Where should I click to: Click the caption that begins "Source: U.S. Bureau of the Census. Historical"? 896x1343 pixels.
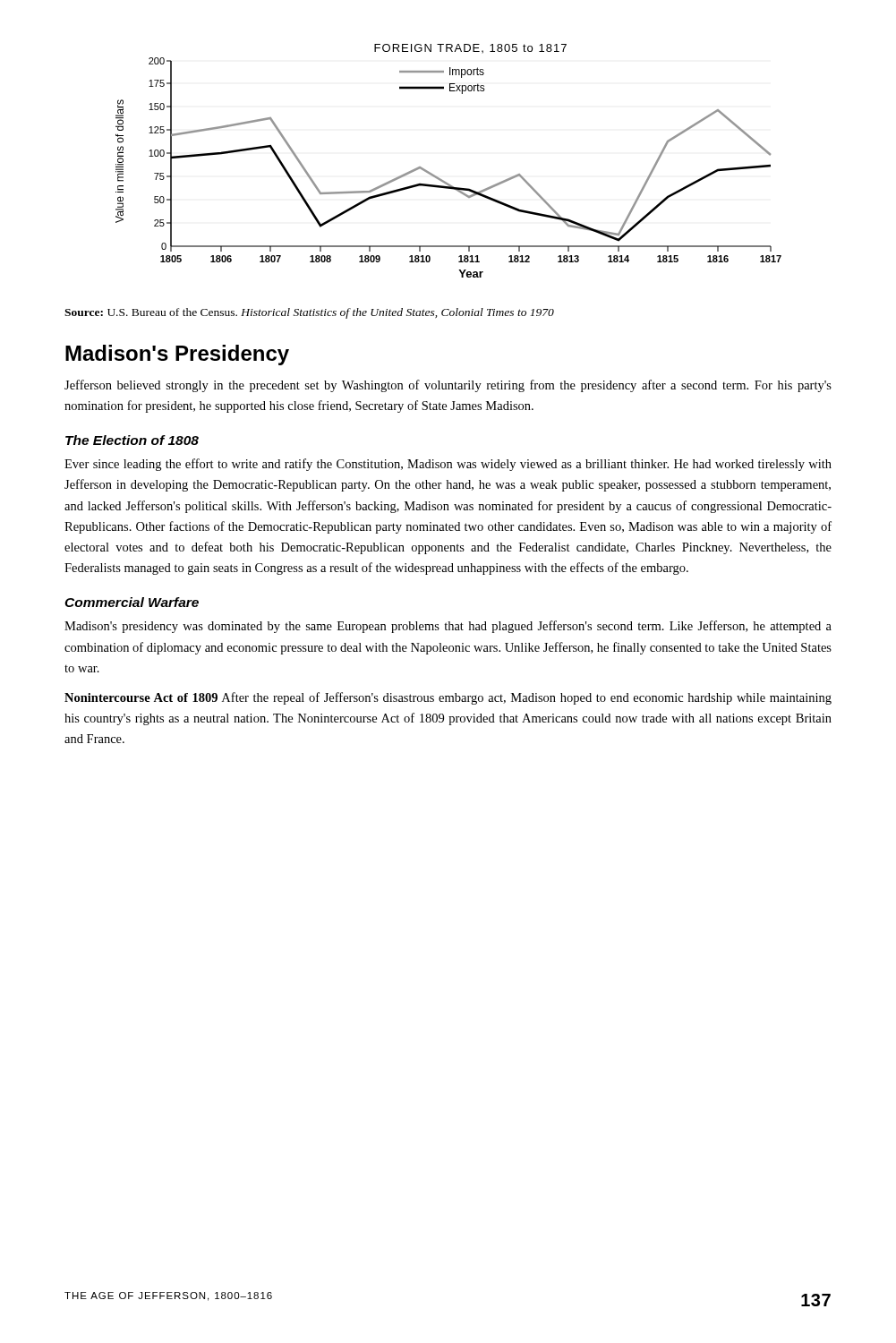pos(309,312)
